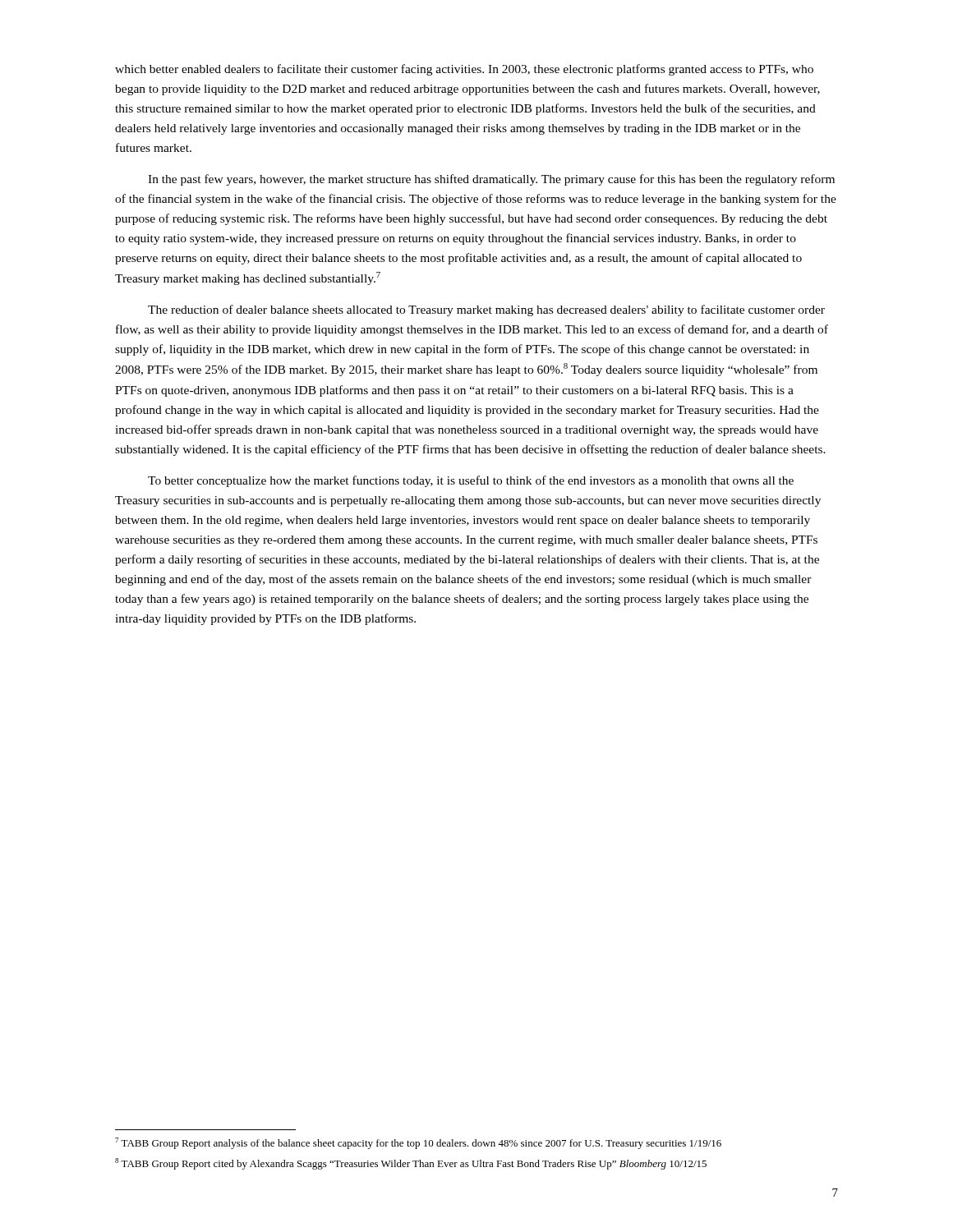Image resolution: width=953 pixels, height=1232 pixels.
Task: Select the region starting "which better enabled dealers"
Action: 476,108
